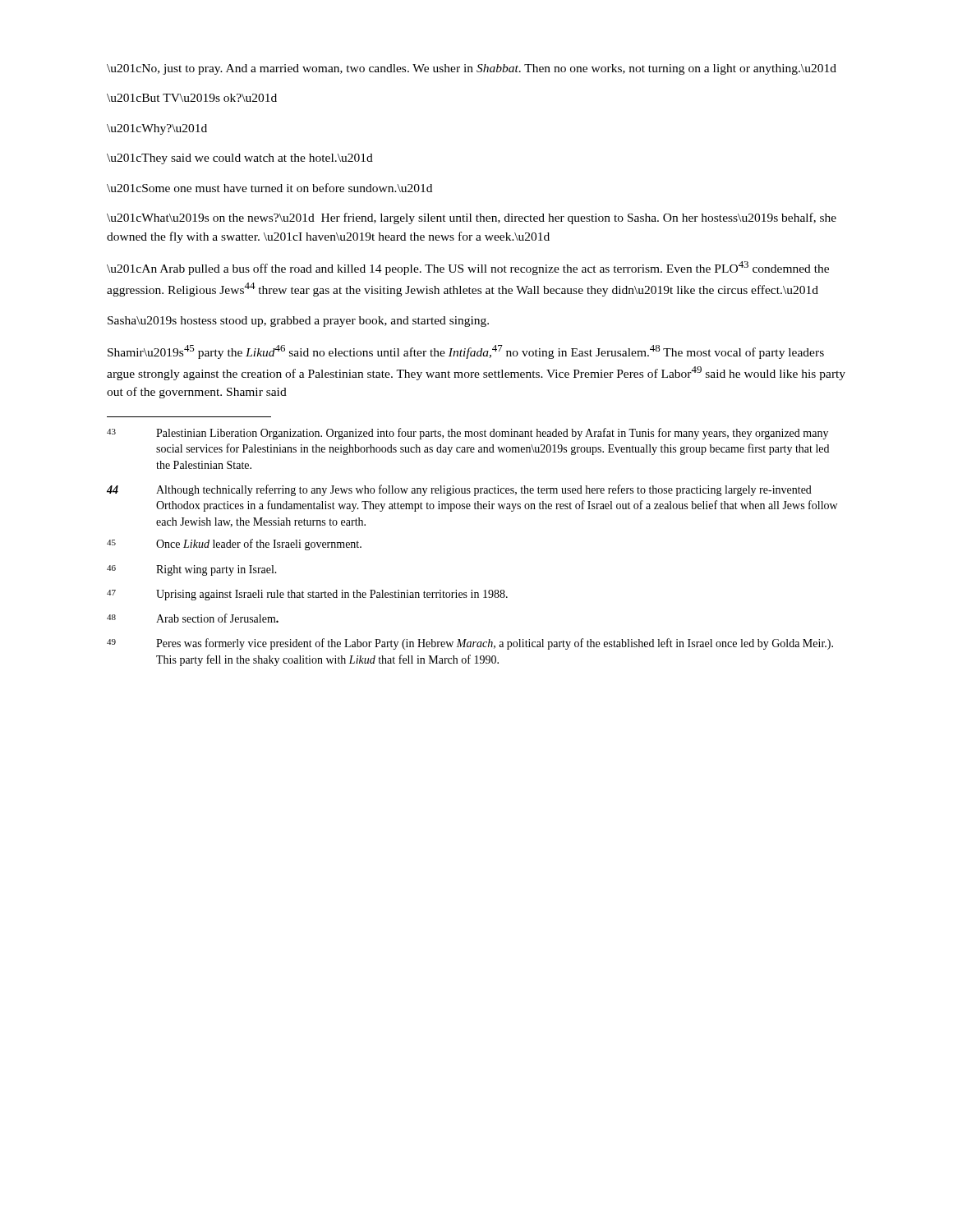Click on the block starting "48 Arab section of Jerusalem."

193,618
